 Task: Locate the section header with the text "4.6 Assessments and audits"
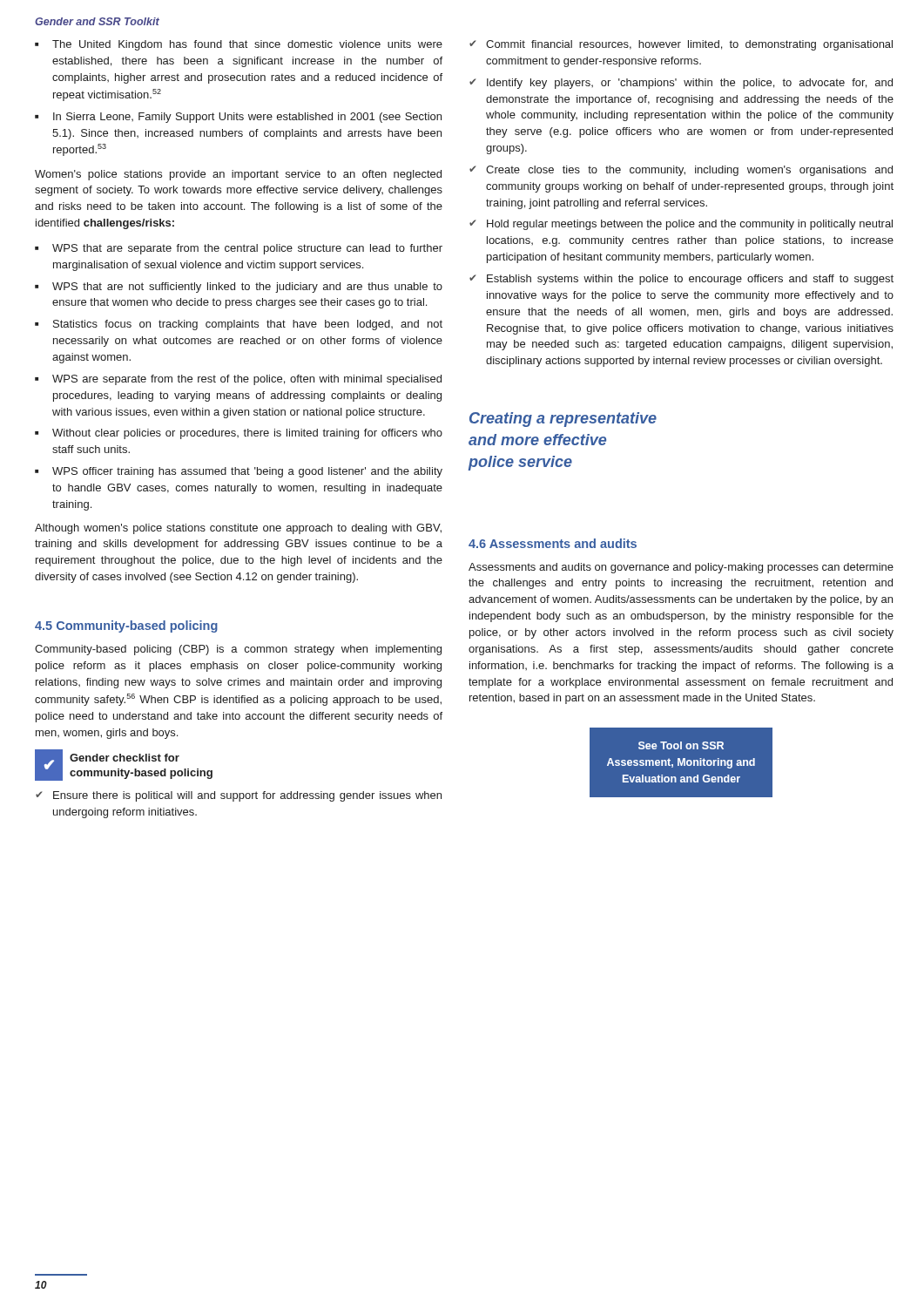point(553,543)
